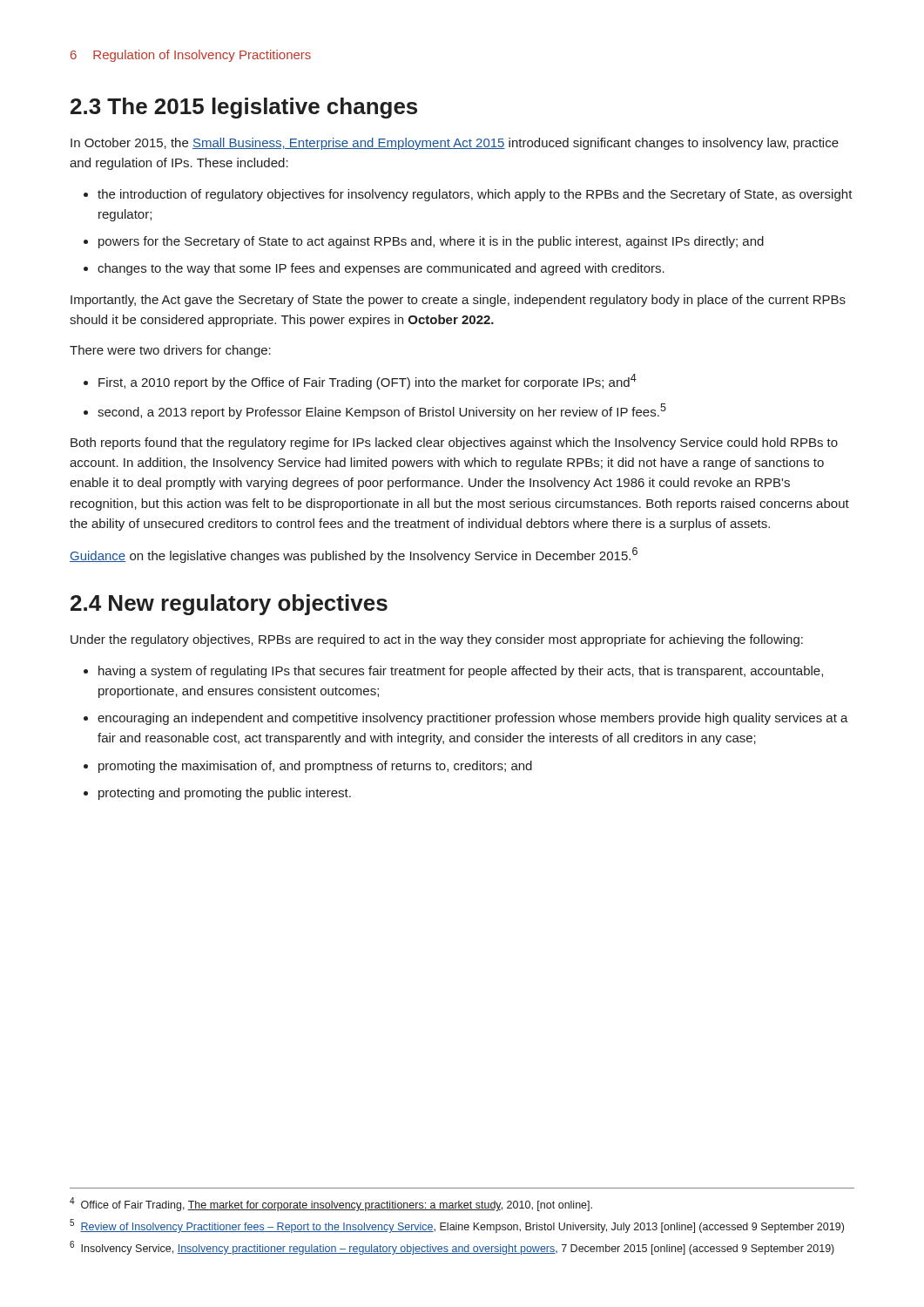Find the block on this page that starts "promoting the maximisation of, and promptness of returns"

pos(315,765)
